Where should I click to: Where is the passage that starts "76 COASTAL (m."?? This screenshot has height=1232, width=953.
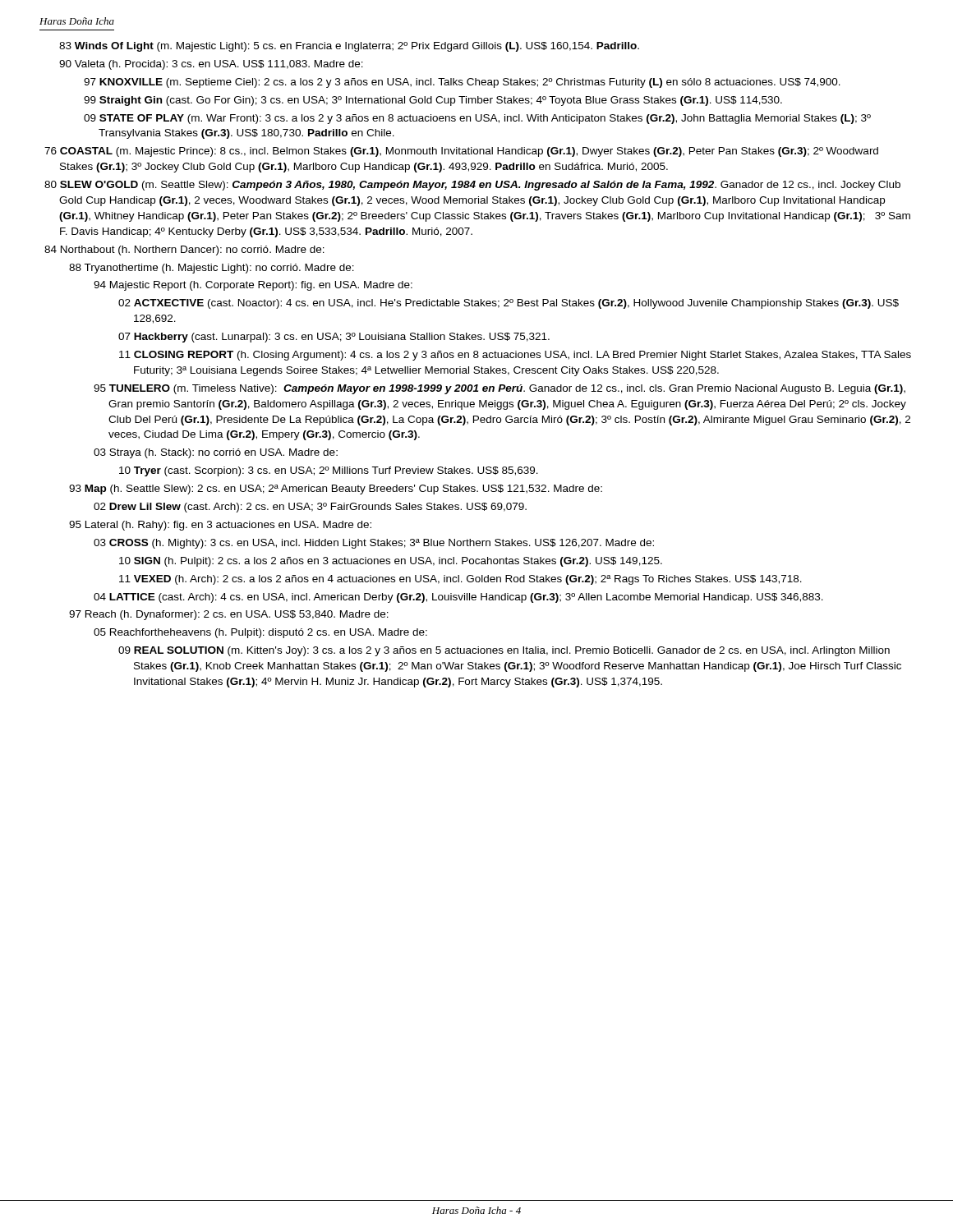[x=469, y=159]
